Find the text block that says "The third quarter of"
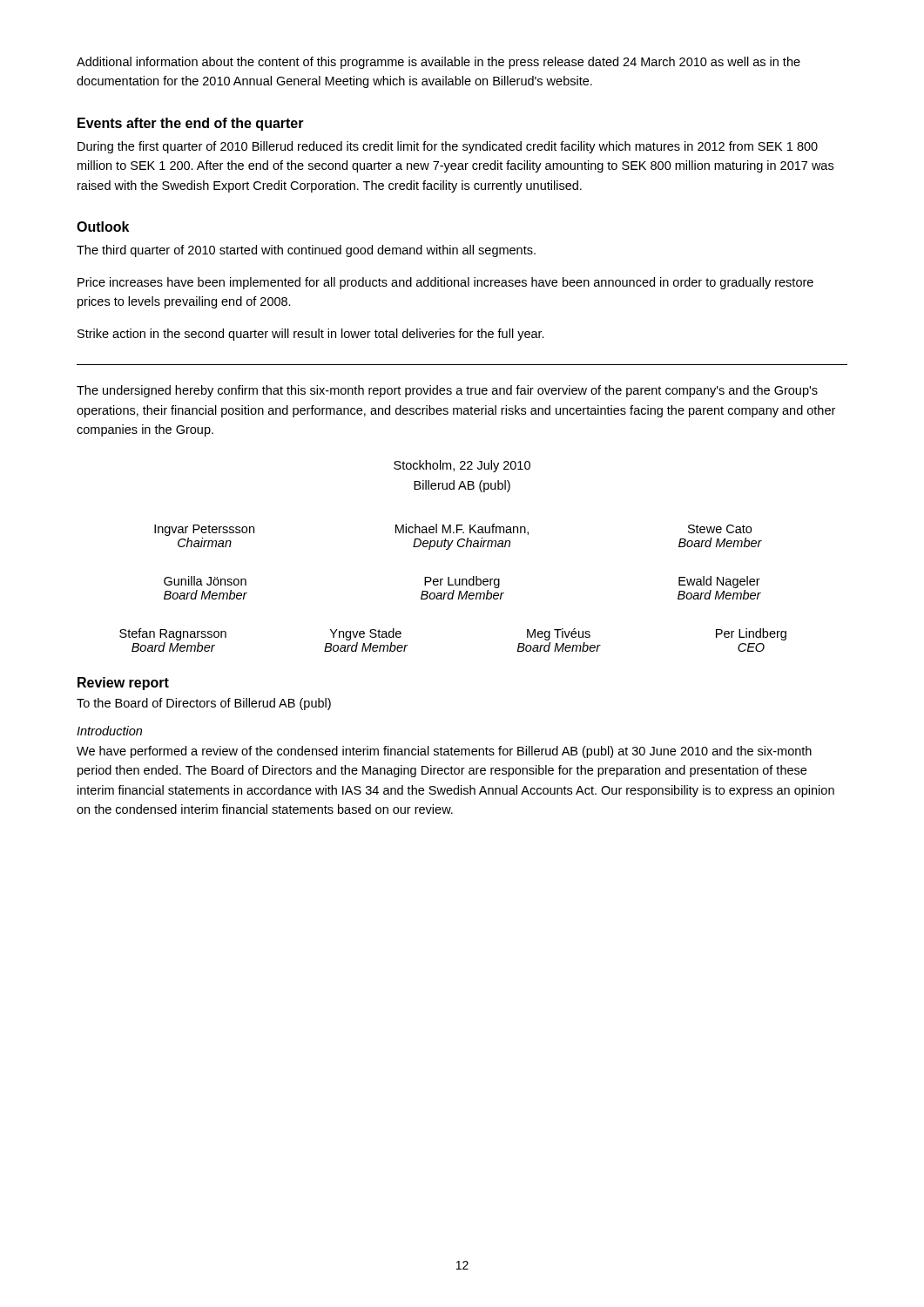Viewport: 924px width, 1307px height. (307, 250)
